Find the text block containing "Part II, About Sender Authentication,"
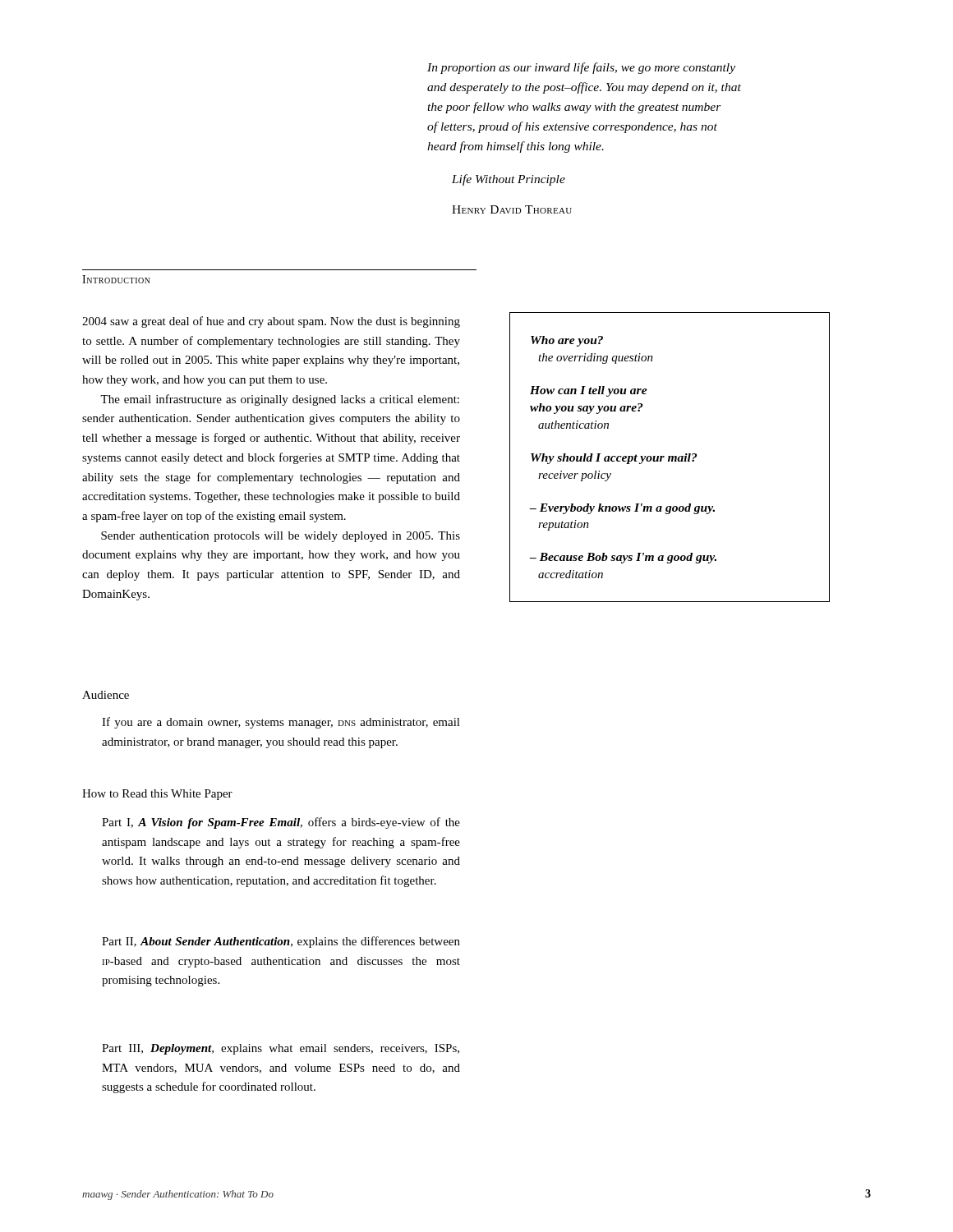The image size is (953, 1232). [x=281, y=961]
